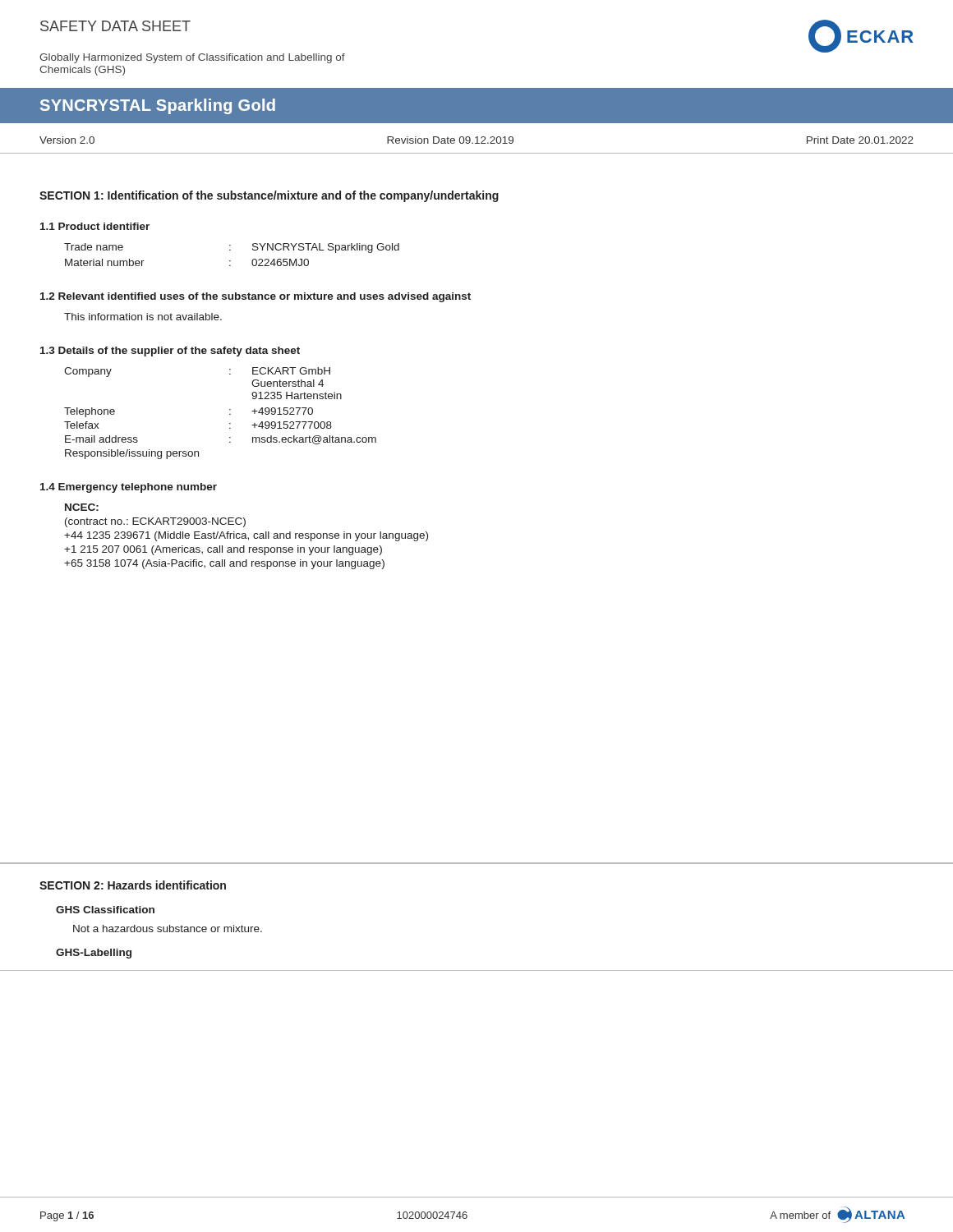Where is the section header that starts "SECTION 1: Identification of the substance/mixture and"?
Screen dimensions: 1232x953
click(x=269, y=195)
